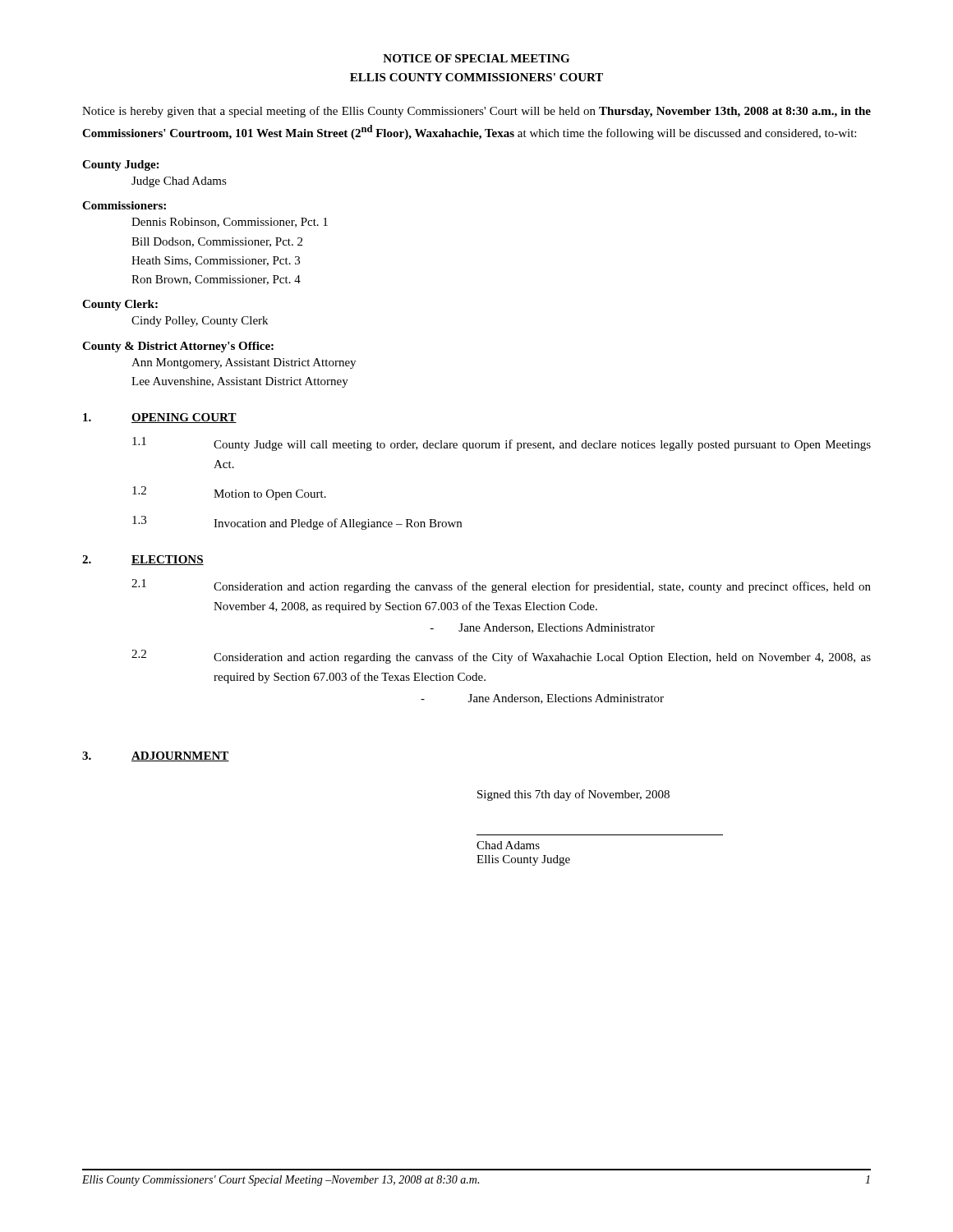Locate the section header that says "1. OPENING COURT"

click(x=160, y=418)
